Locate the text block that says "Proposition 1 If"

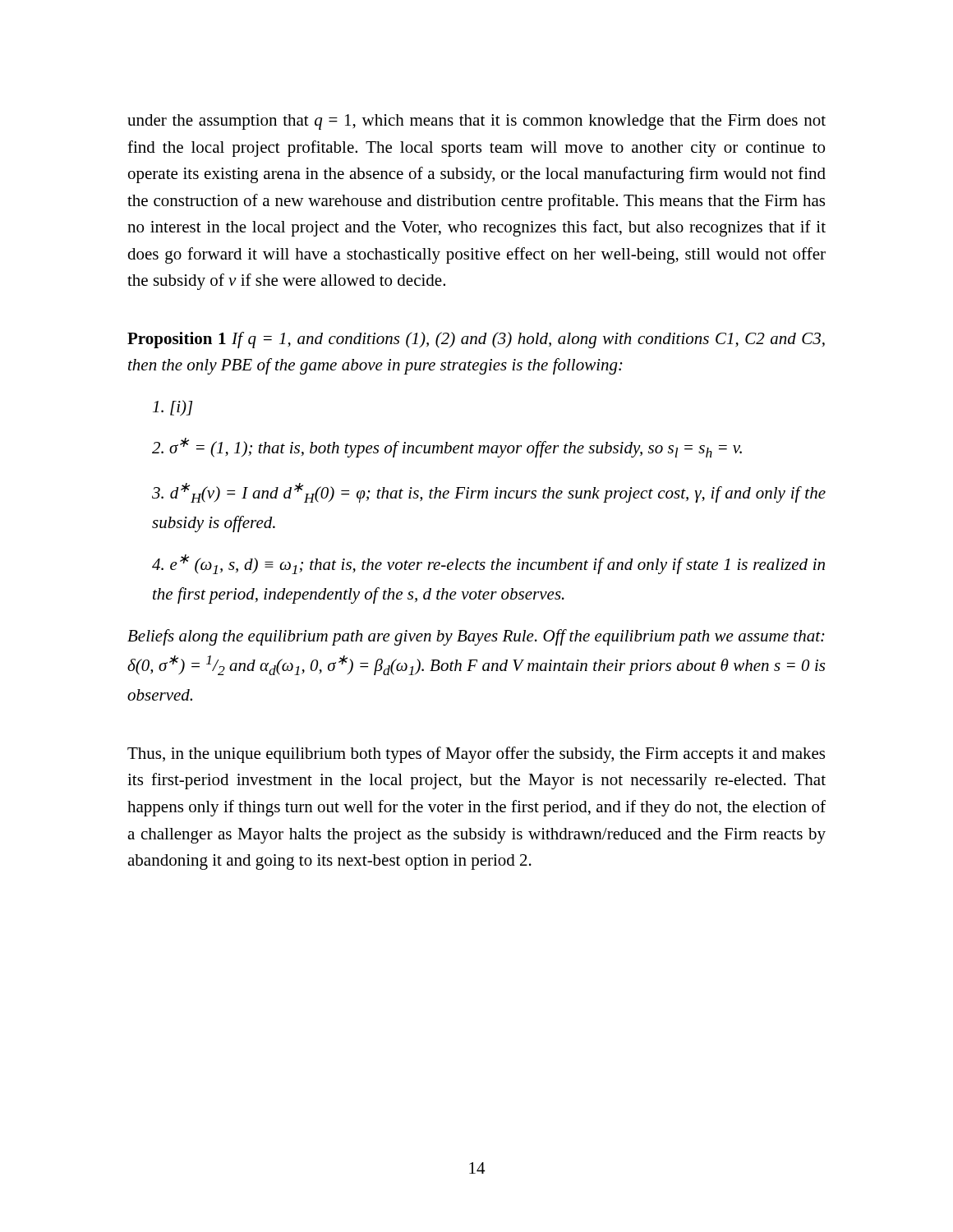(x=476, y=352)
